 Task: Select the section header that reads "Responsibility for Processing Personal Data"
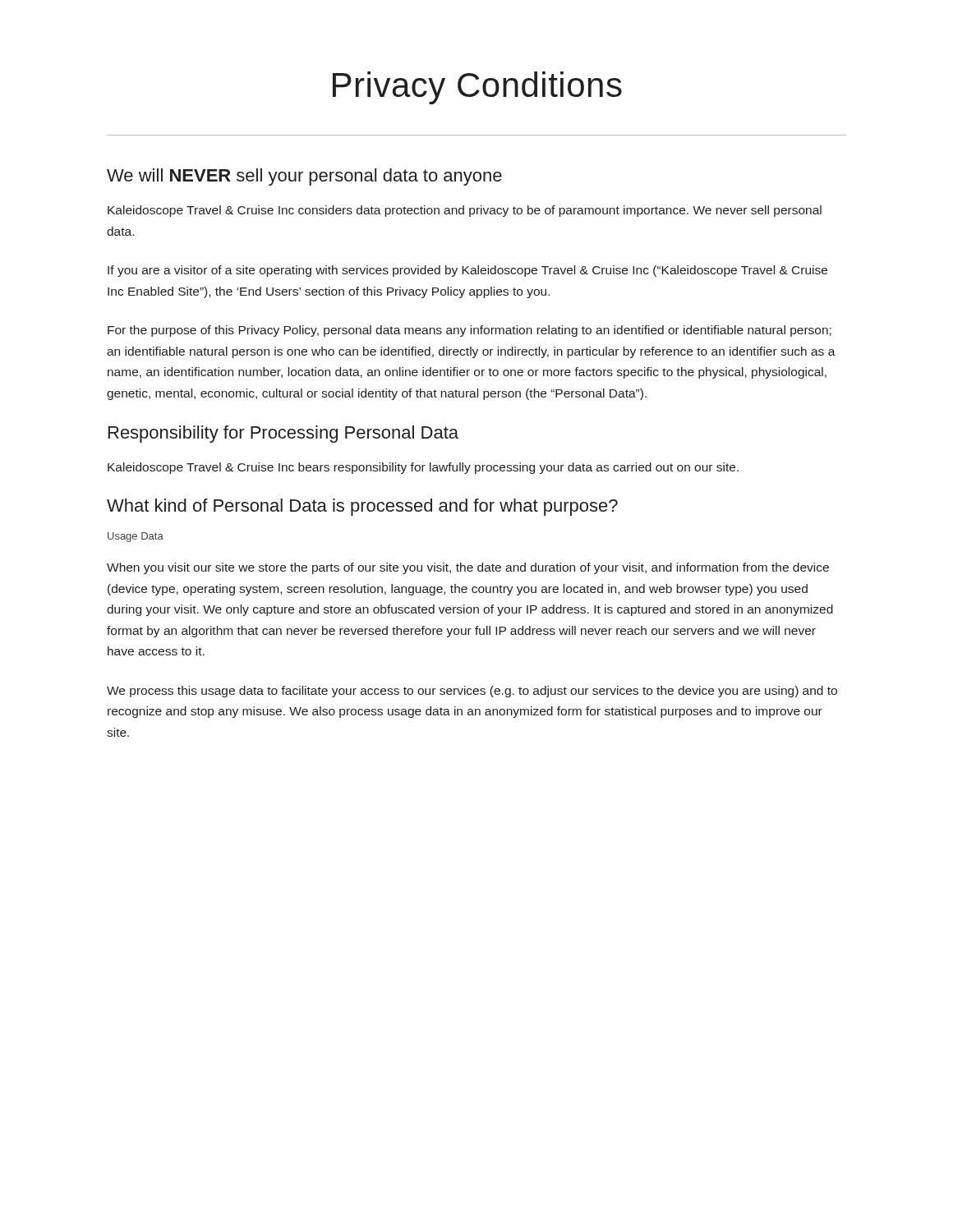pos(283,432)
